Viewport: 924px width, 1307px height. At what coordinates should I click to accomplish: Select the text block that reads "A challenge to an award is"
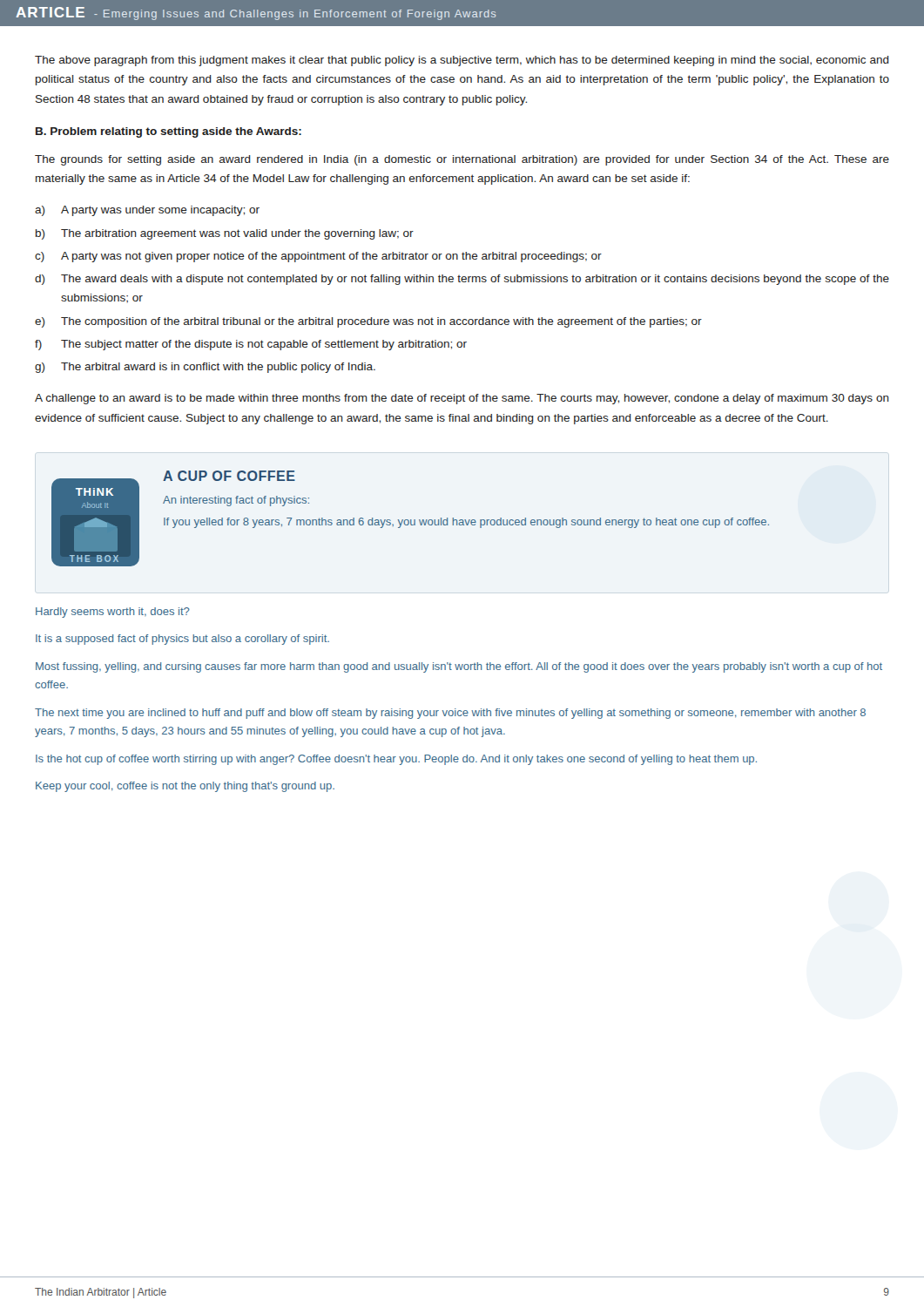(462, 408)
